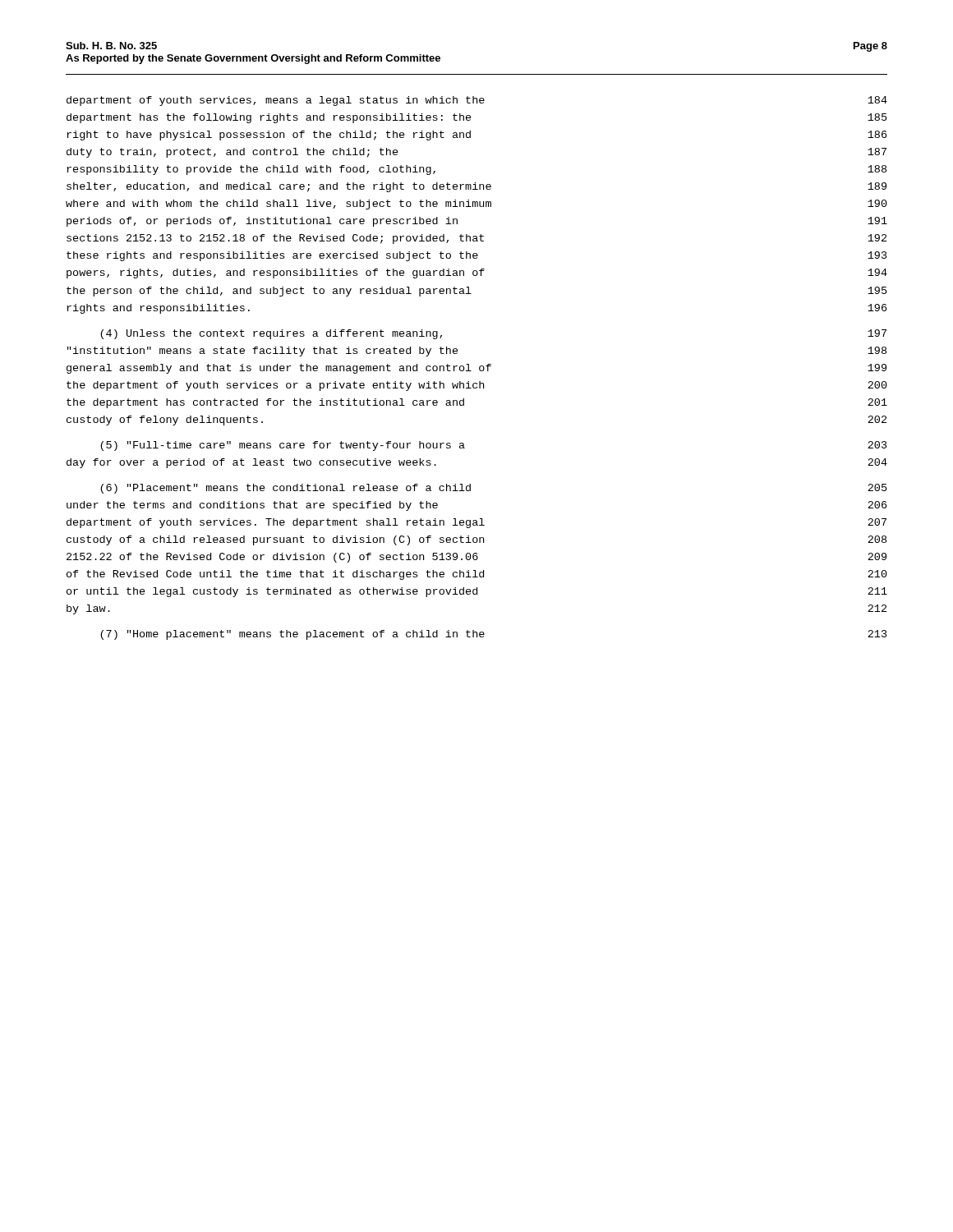Point to the block starting "department of youth services, means a"

click(x=476, y=204)
